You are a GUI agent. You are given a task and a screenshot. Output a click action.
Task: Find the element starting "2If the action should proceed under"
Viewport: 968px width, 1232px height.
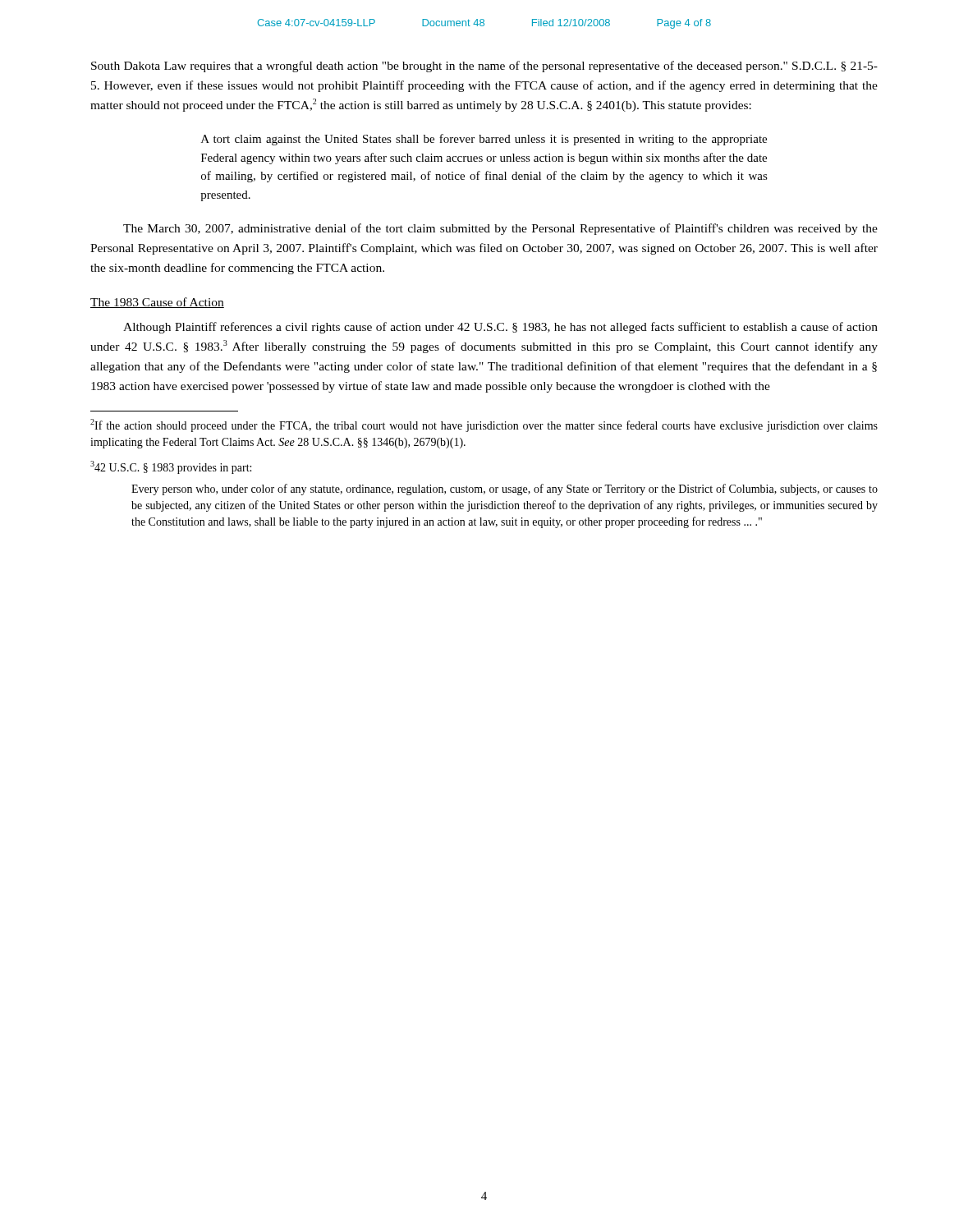click(484, 433)
